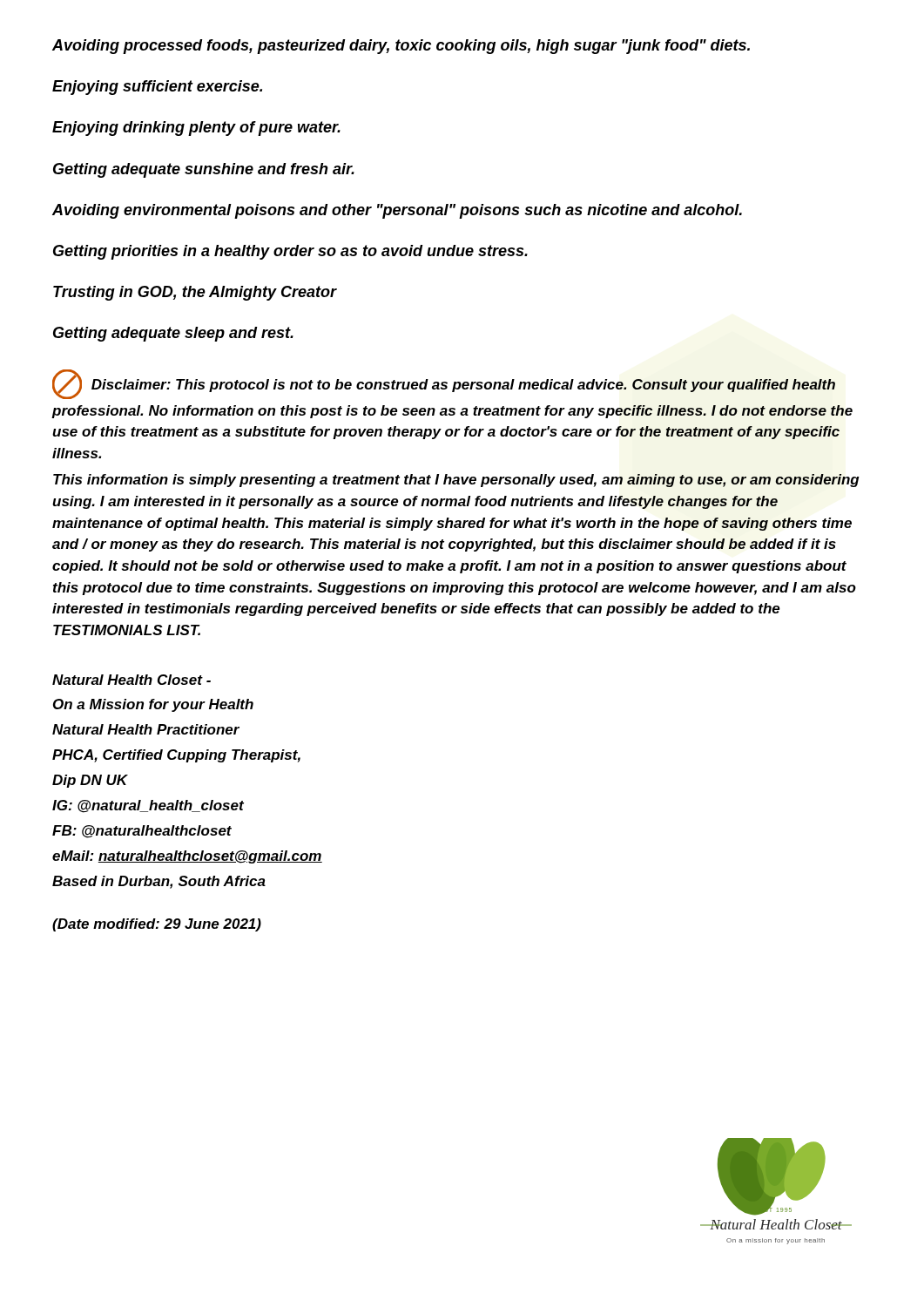
Task: Find the logo
Action: [x=776, y=1196]
